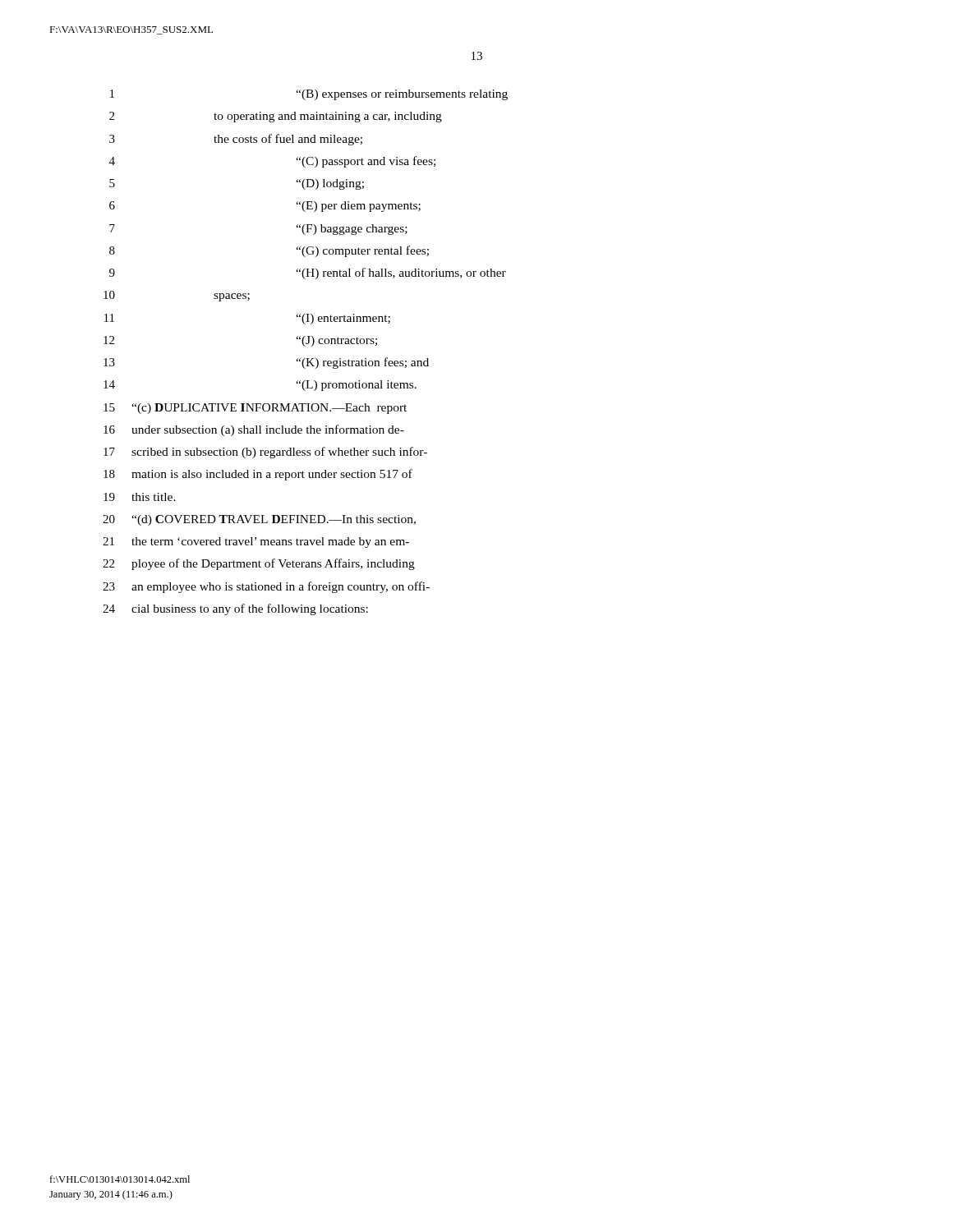Find "5 “(D) lodging;" on this page

(x=113, y=184)
